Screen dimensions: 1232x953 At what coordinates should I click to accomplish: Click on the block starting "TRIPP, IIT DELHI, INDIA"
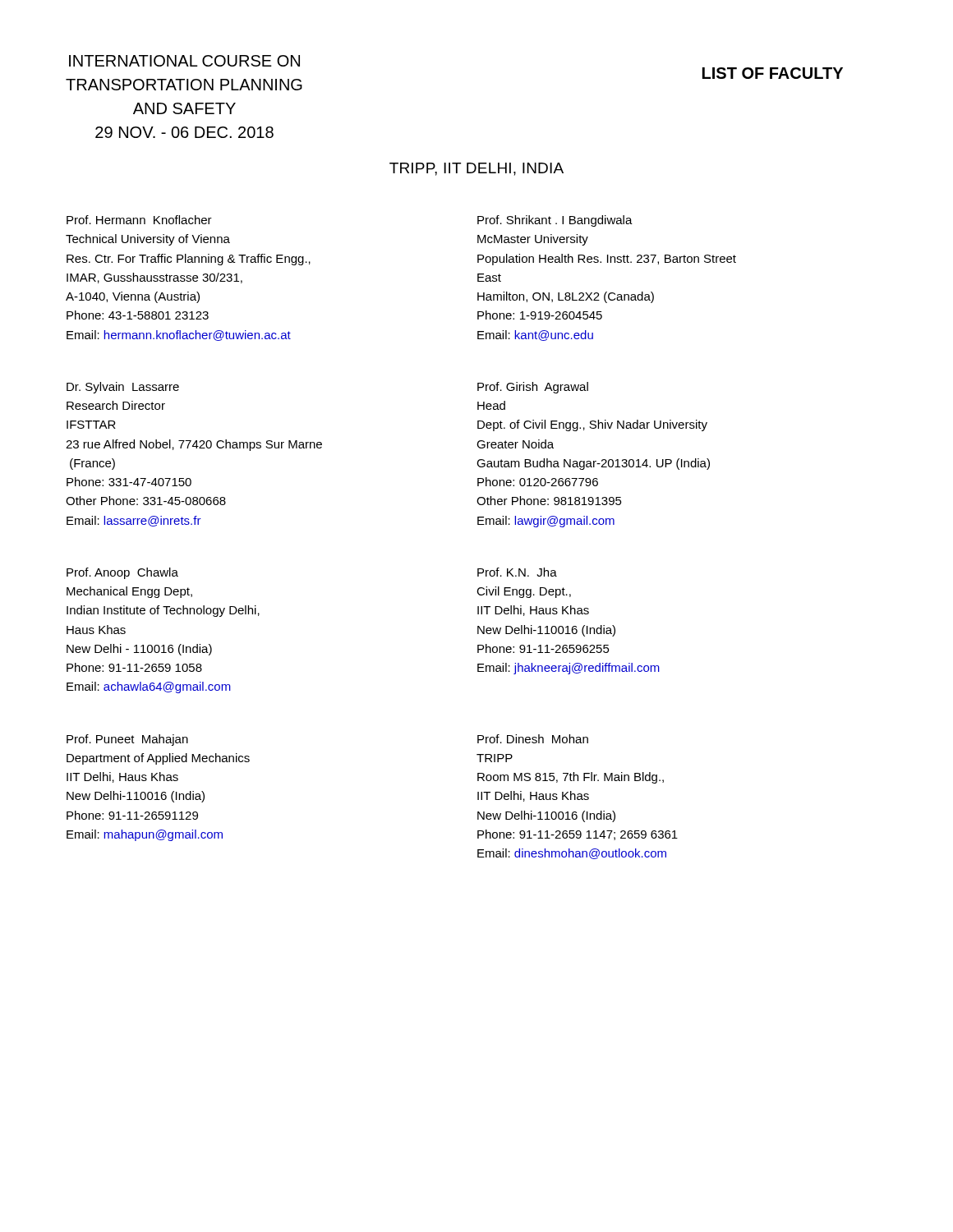coord(476,168)
